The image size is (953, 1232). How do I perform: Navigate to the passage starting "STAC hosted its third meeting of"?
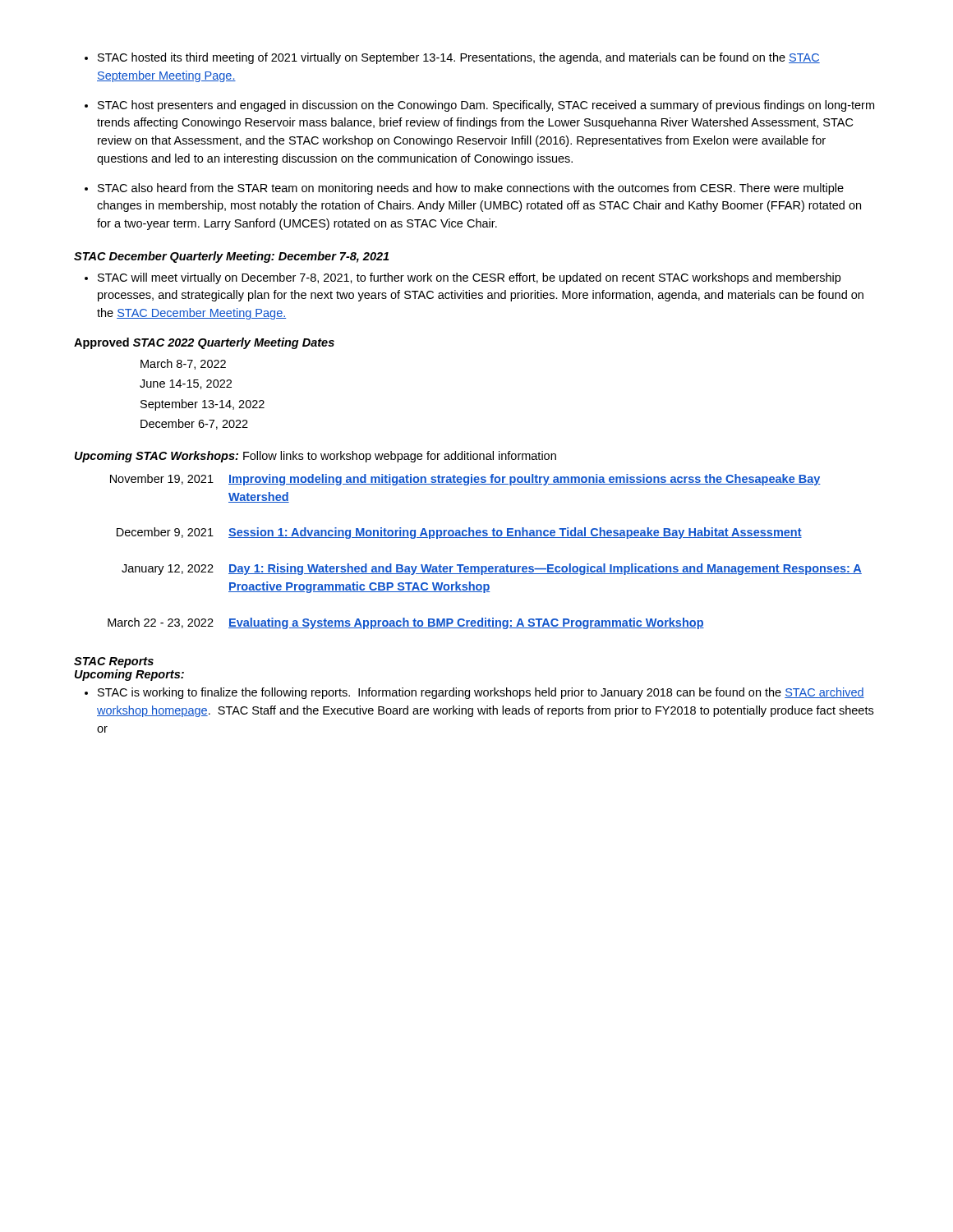[458, 66]
